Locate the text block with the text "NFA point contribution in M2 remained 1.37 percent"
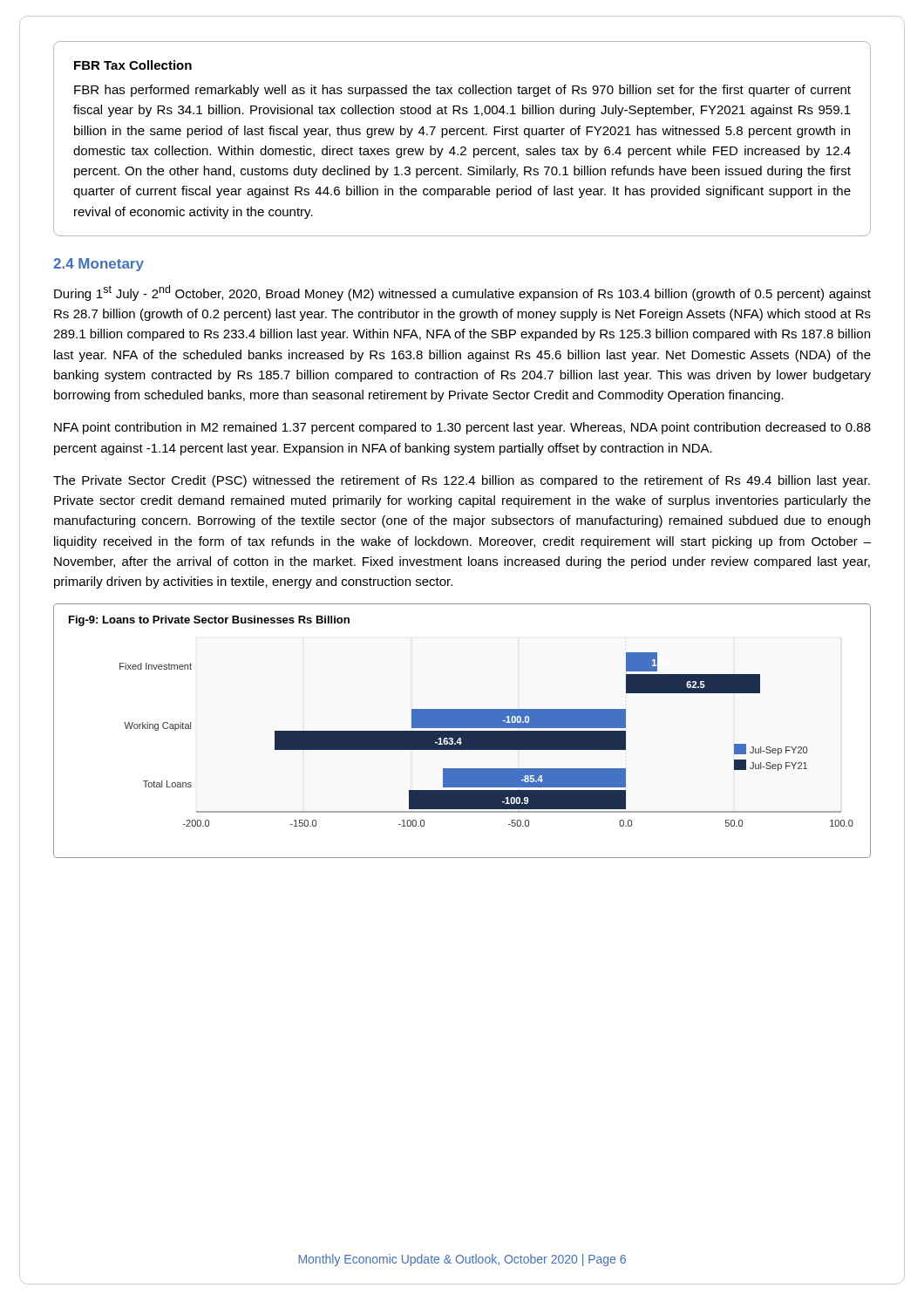 tap(462, 437)
